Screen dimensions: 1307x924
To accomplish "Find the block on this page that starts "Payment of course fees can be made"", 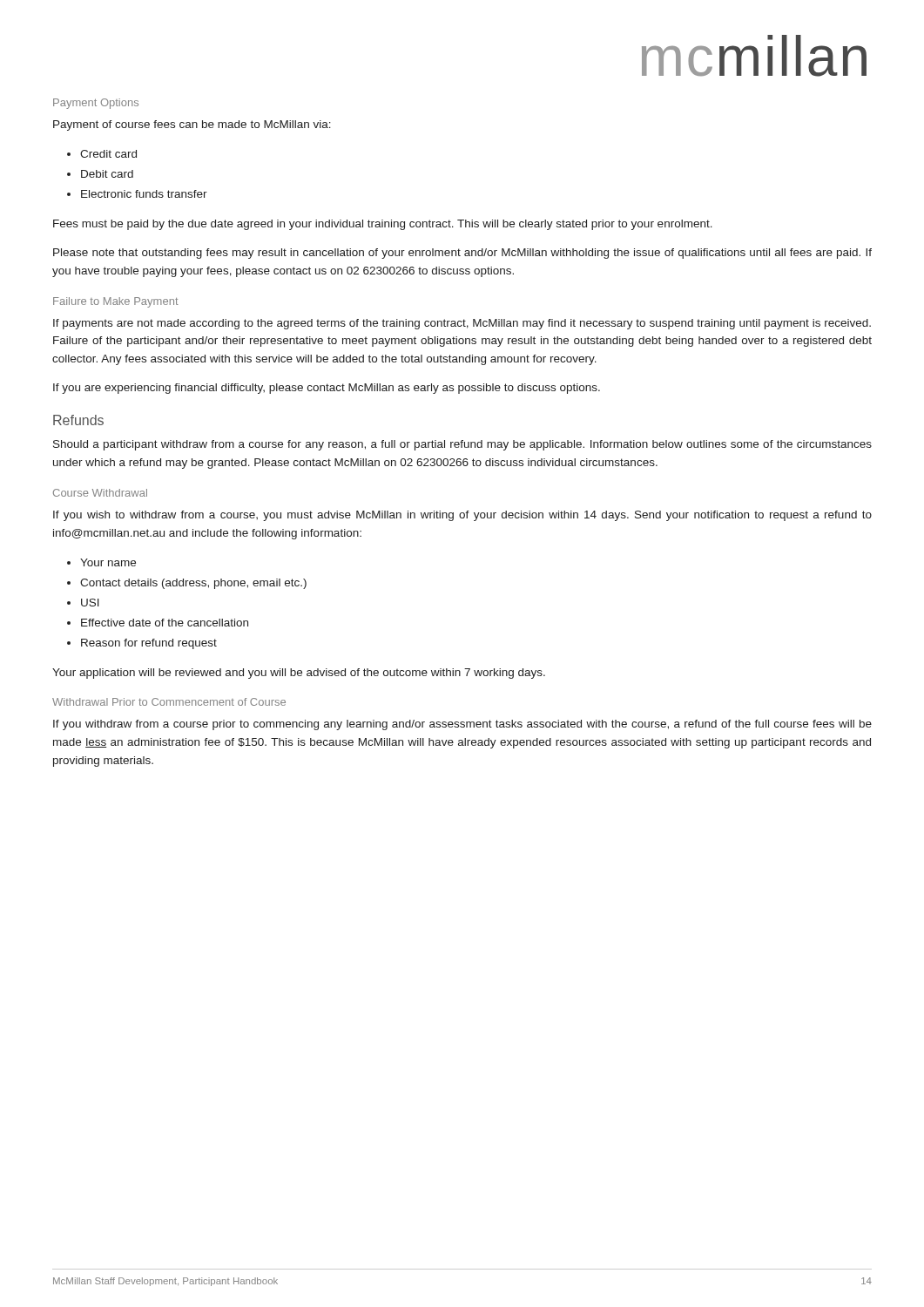I will click(x=192, y=124).
